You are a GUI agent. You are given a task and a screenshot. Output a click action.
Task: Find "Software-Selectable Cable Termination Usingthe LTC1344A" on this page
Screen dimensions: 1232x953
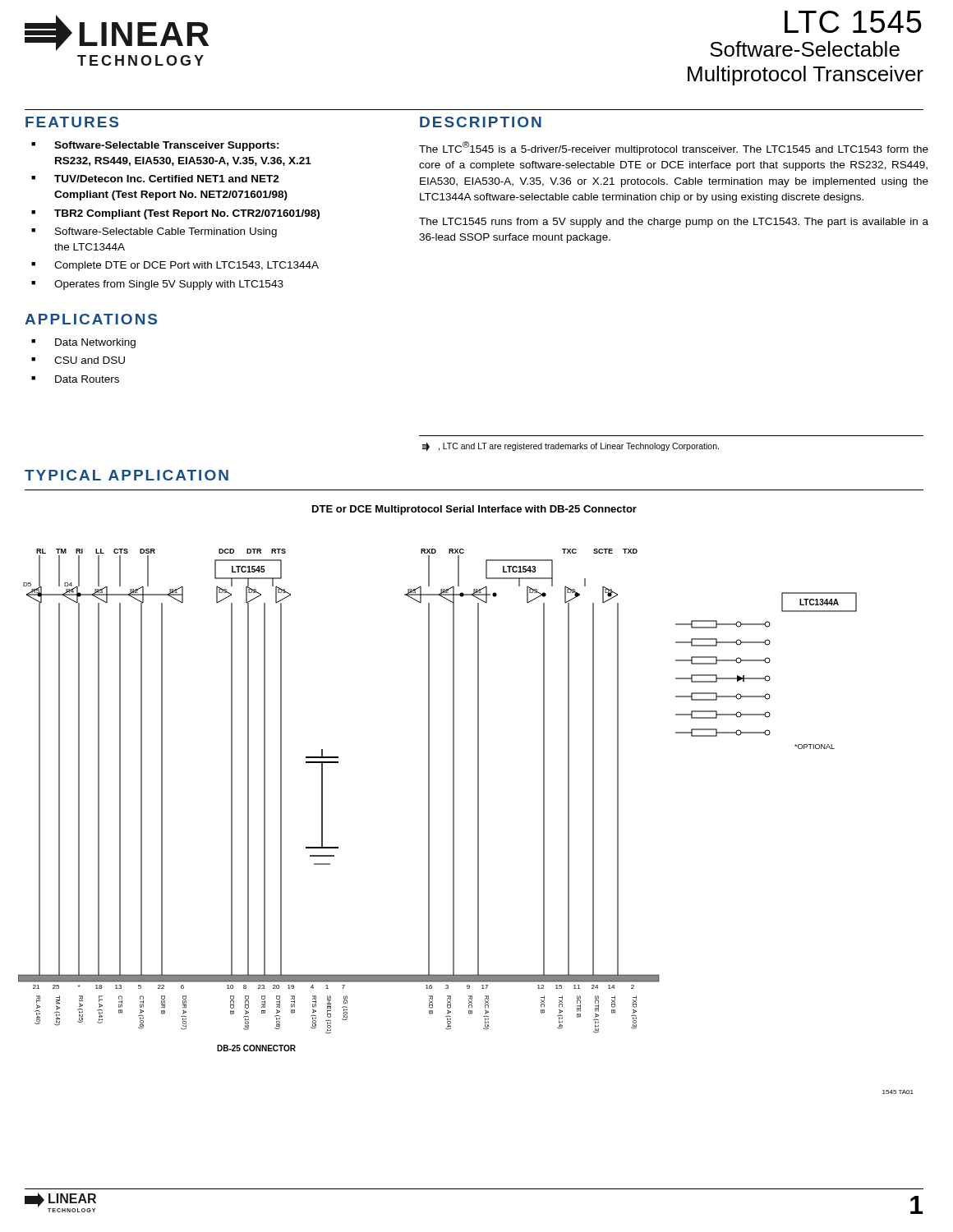click(166, 239)
